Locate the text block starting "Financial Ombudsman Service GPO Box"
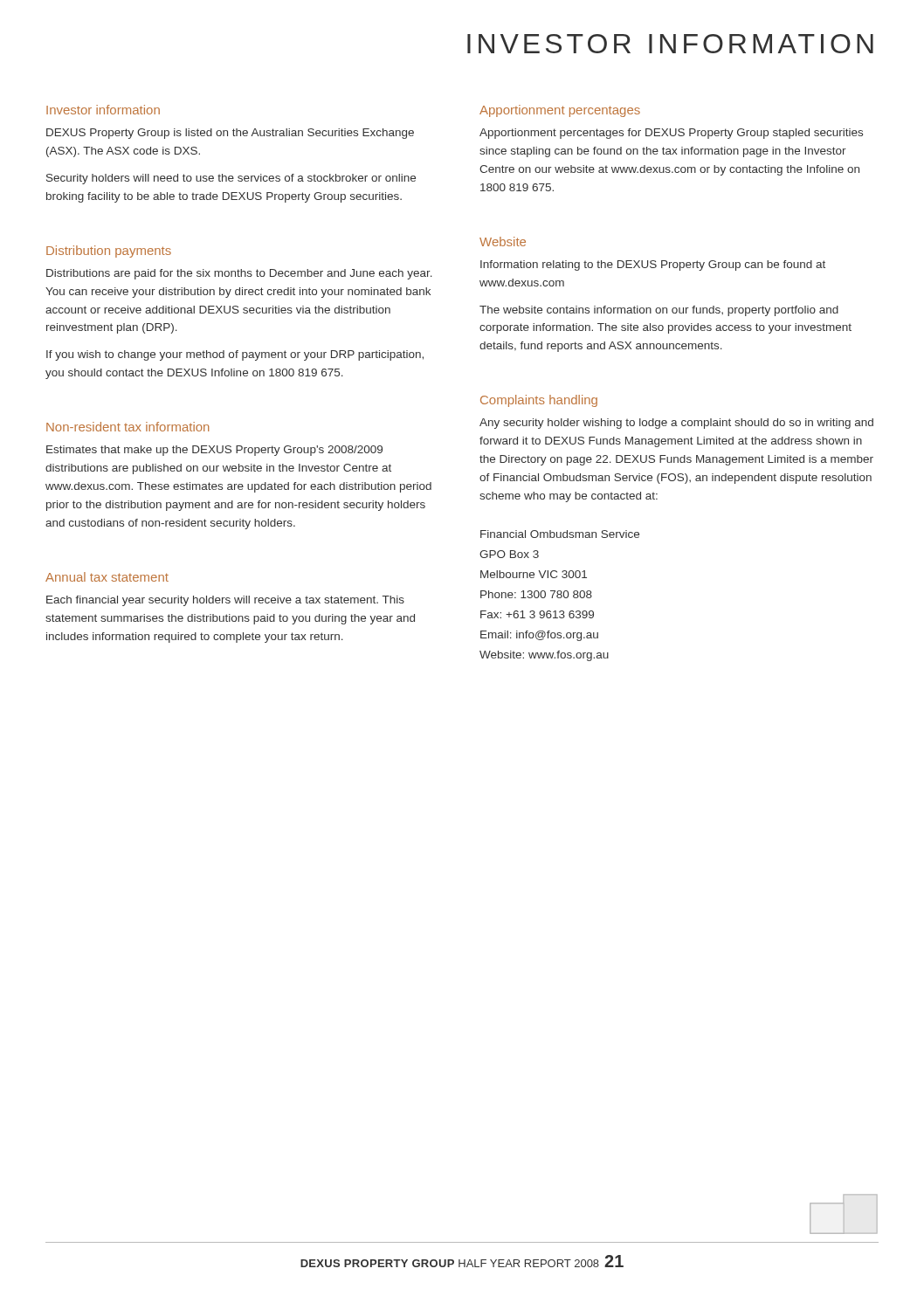This screenshot has width=924, height=1310. pyautogui.click(x=560, y=594)
